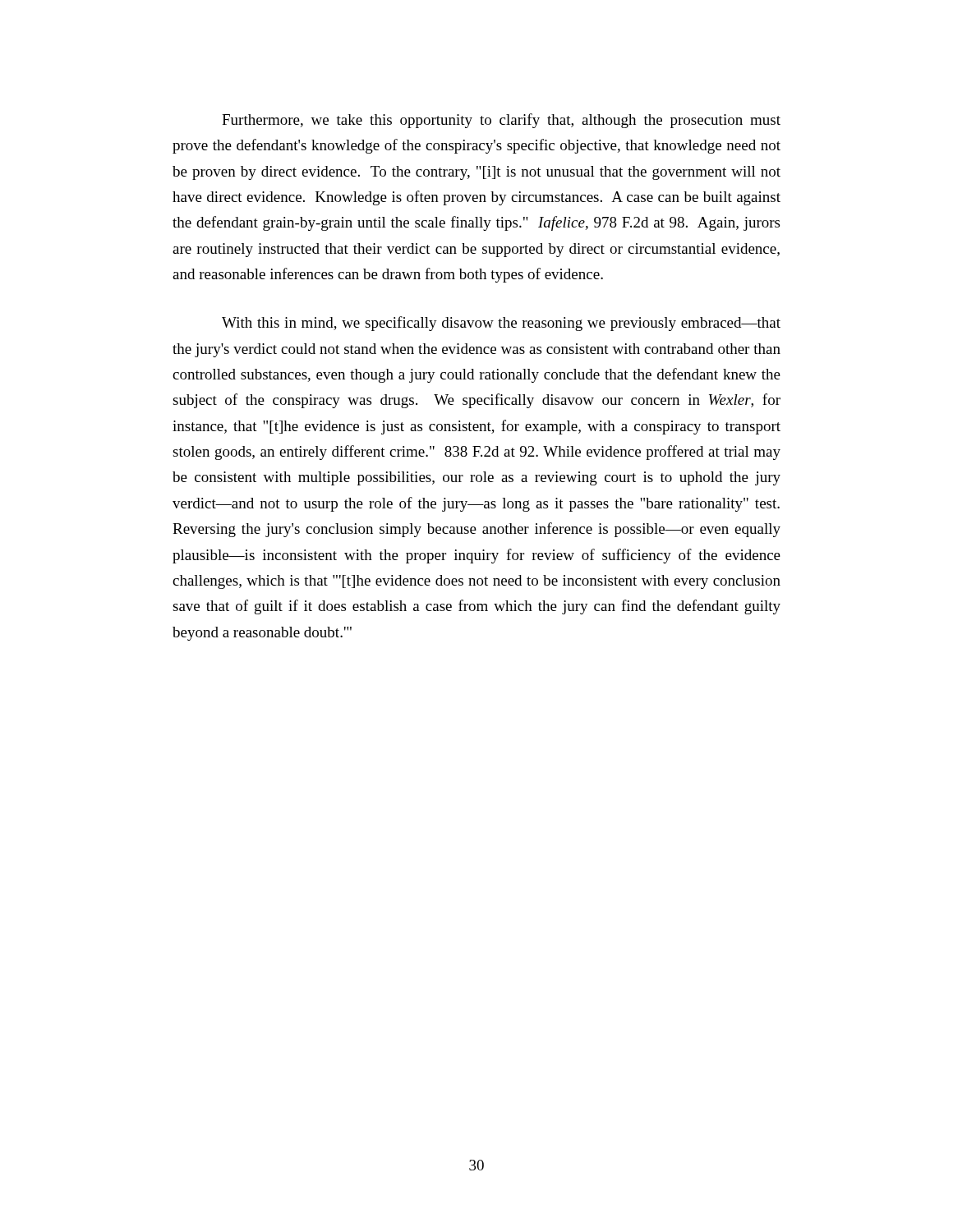Find the block on this page that starts "With this in mind, we specifically disavow"
The width and height of the screenshot is (953, 1232).
point(476,477)
